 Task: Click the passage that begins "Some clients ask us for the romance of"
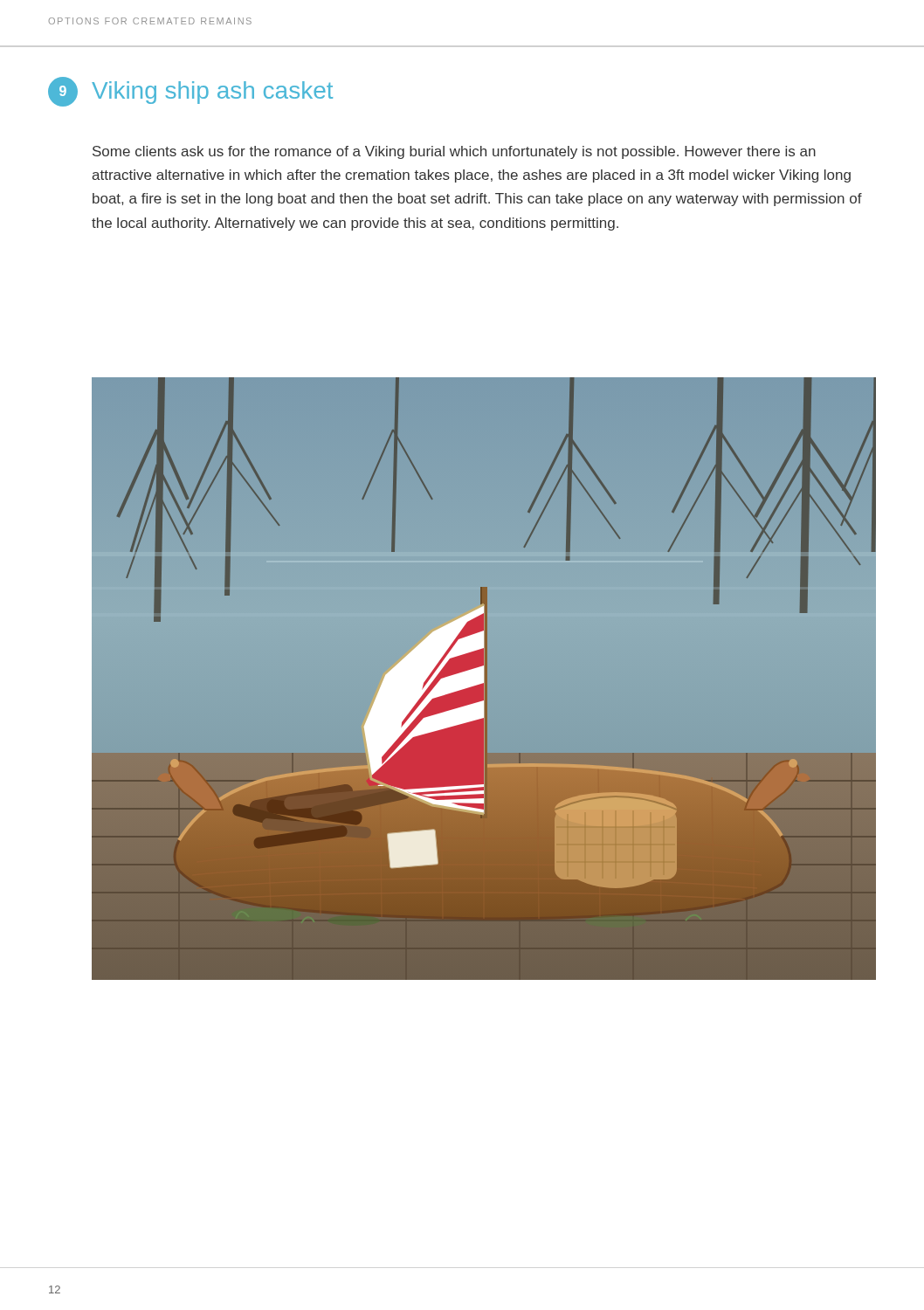[477, 187]
